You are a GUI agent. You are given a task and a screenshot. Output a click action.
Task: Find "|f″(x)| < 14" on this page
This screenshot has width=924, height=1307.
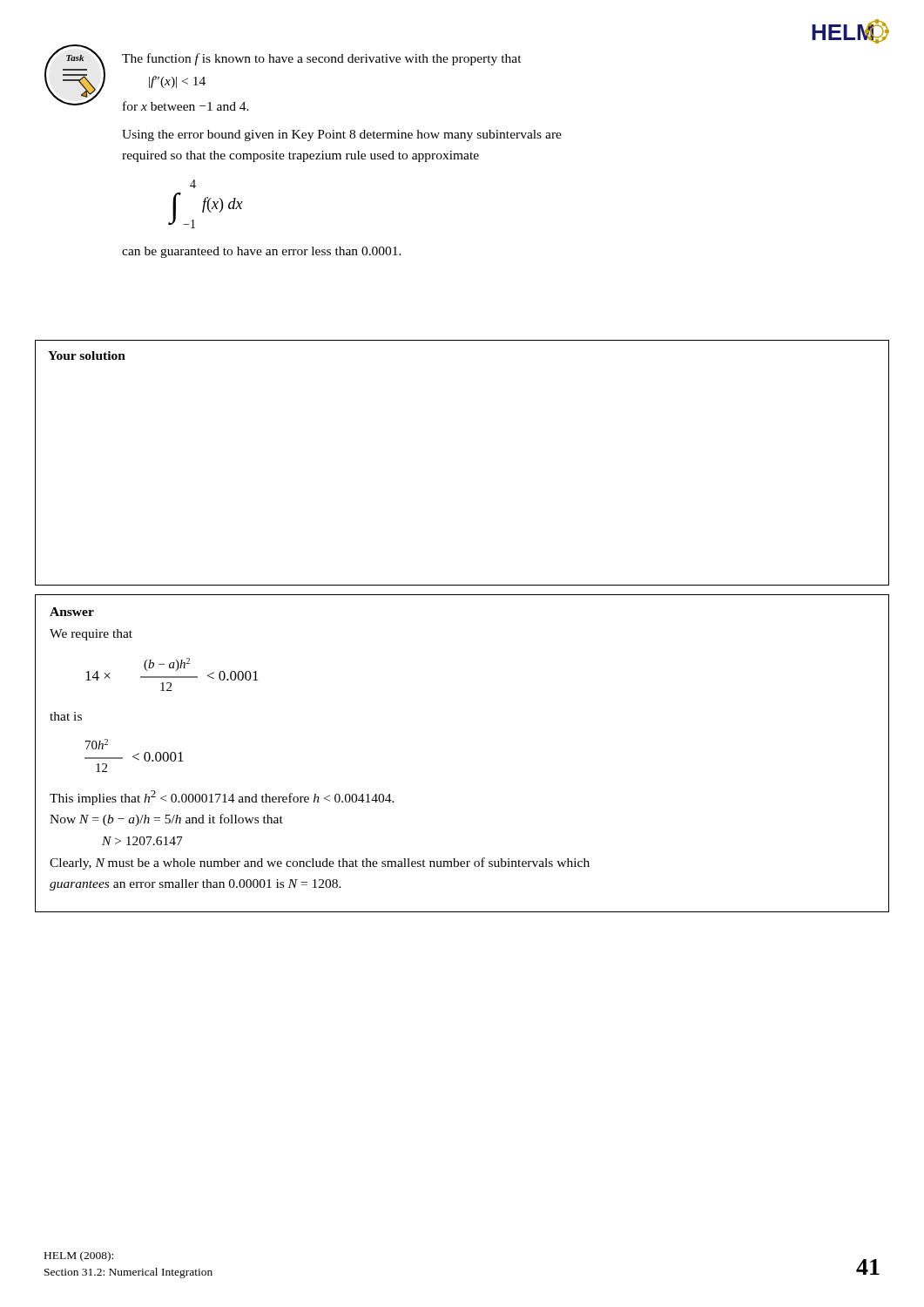(177, 81)
